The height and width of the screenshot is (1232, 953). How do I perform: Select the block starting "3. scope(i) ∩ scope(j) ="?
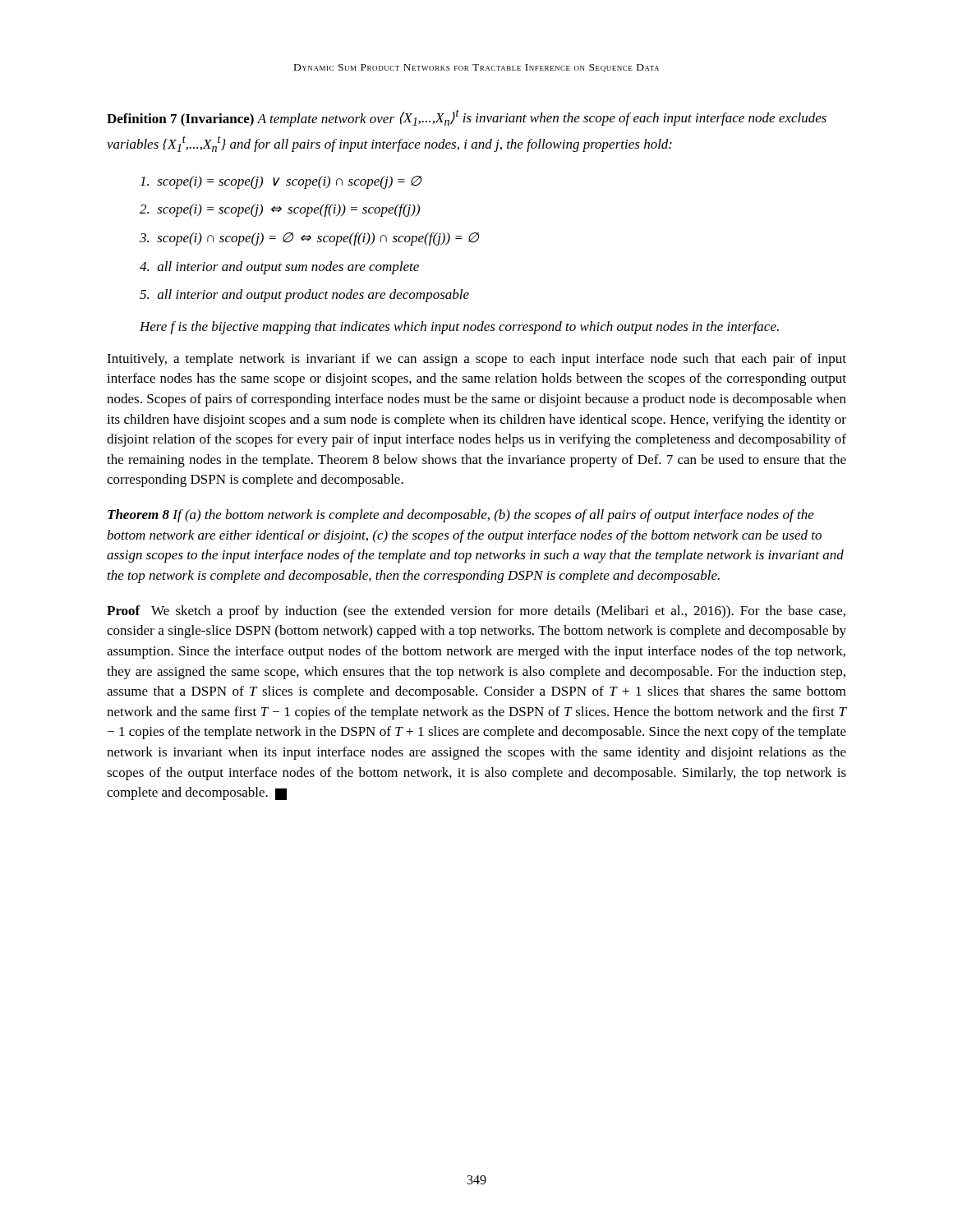(x=309, y=238)
